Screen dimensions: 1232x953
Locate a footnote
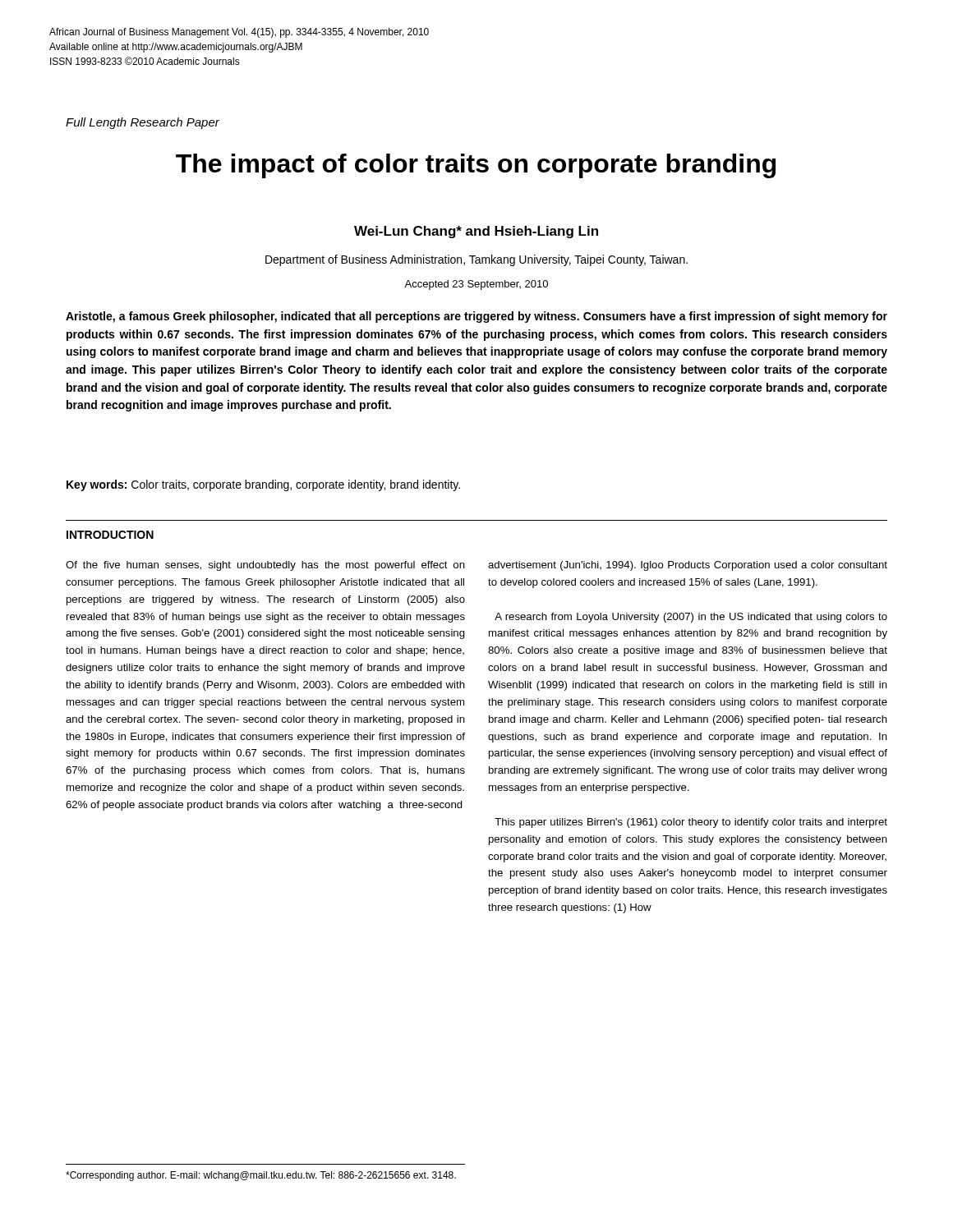(261, 1175)
